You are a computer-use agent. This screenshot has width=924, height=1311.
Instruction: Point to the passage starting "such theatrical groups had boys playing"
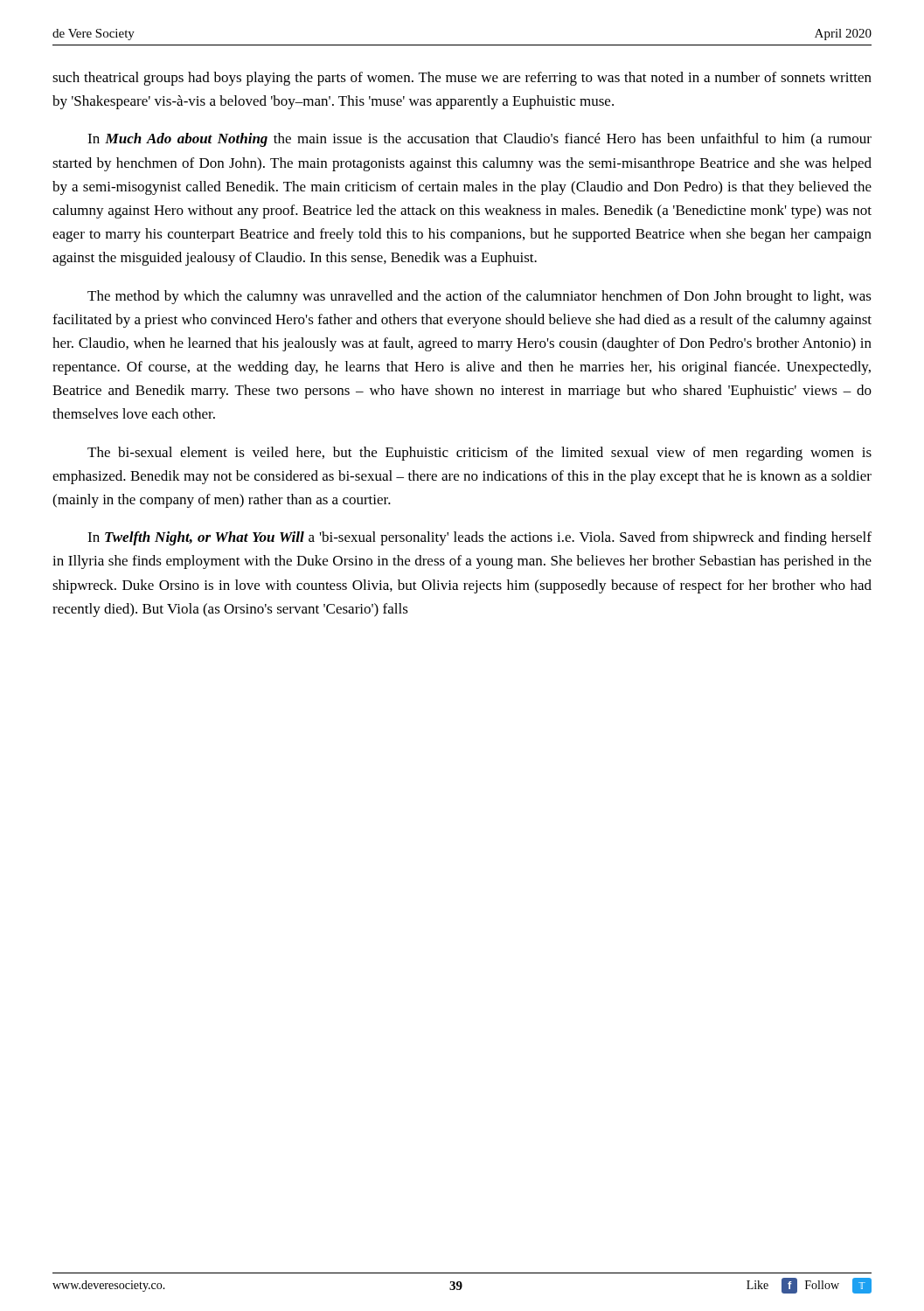click(462, 89)
